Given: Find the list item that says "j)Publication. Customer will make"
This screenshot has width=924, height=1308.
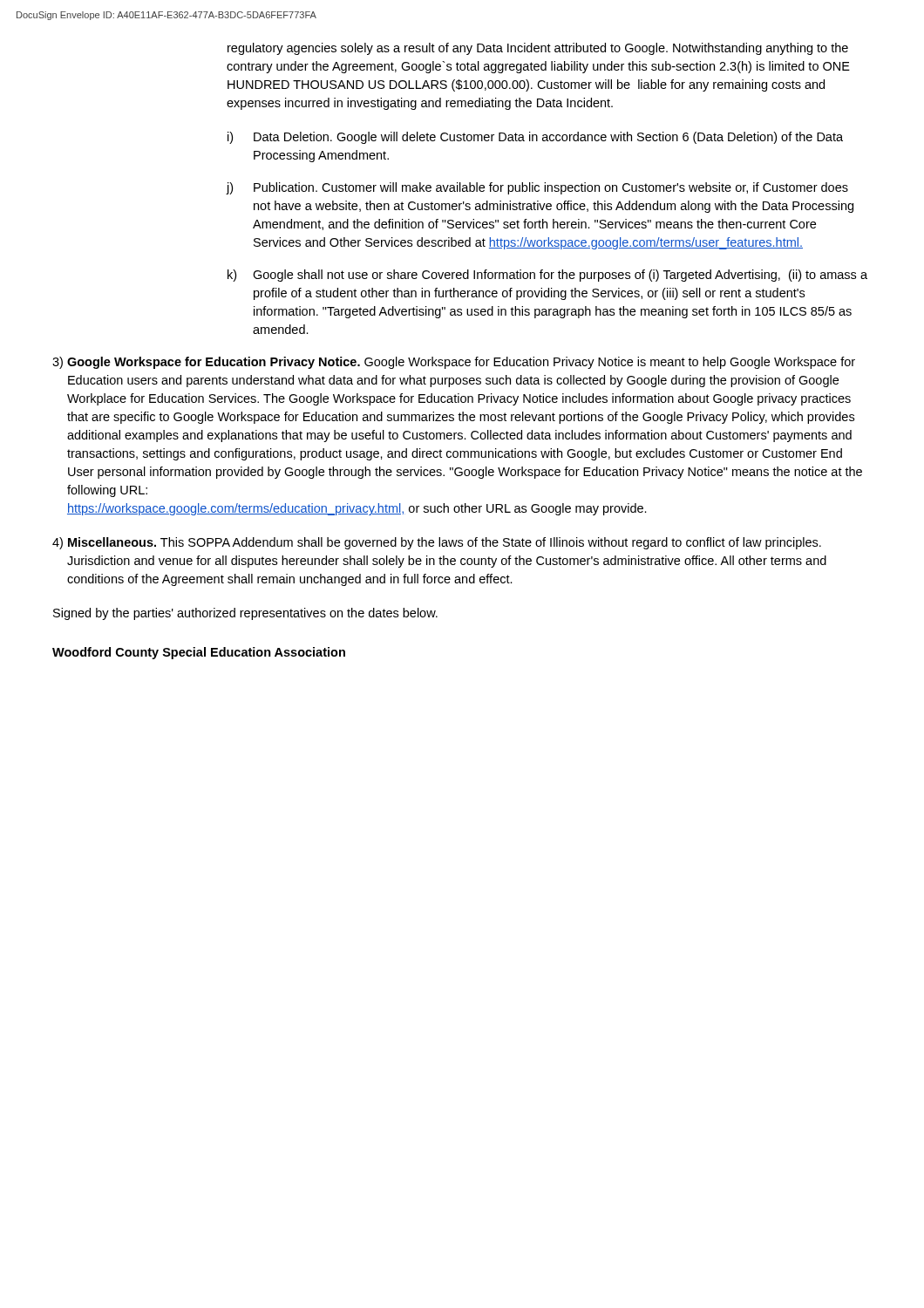Looking at the screenshot, I should [x=547, y=215].
